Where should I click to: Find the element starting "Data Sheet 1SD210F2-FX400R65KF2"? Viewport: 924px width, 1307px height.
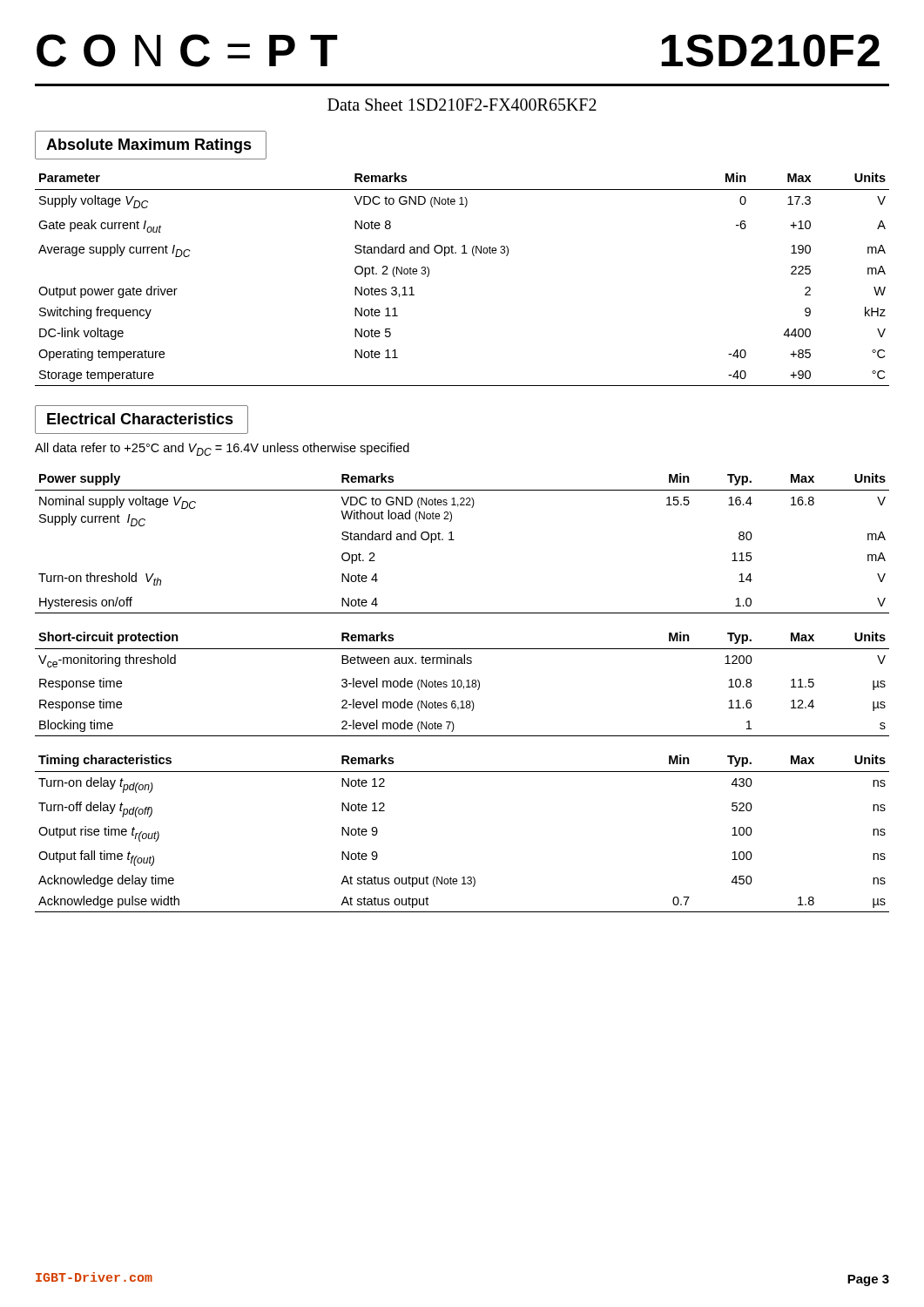[x=462, y=105]
